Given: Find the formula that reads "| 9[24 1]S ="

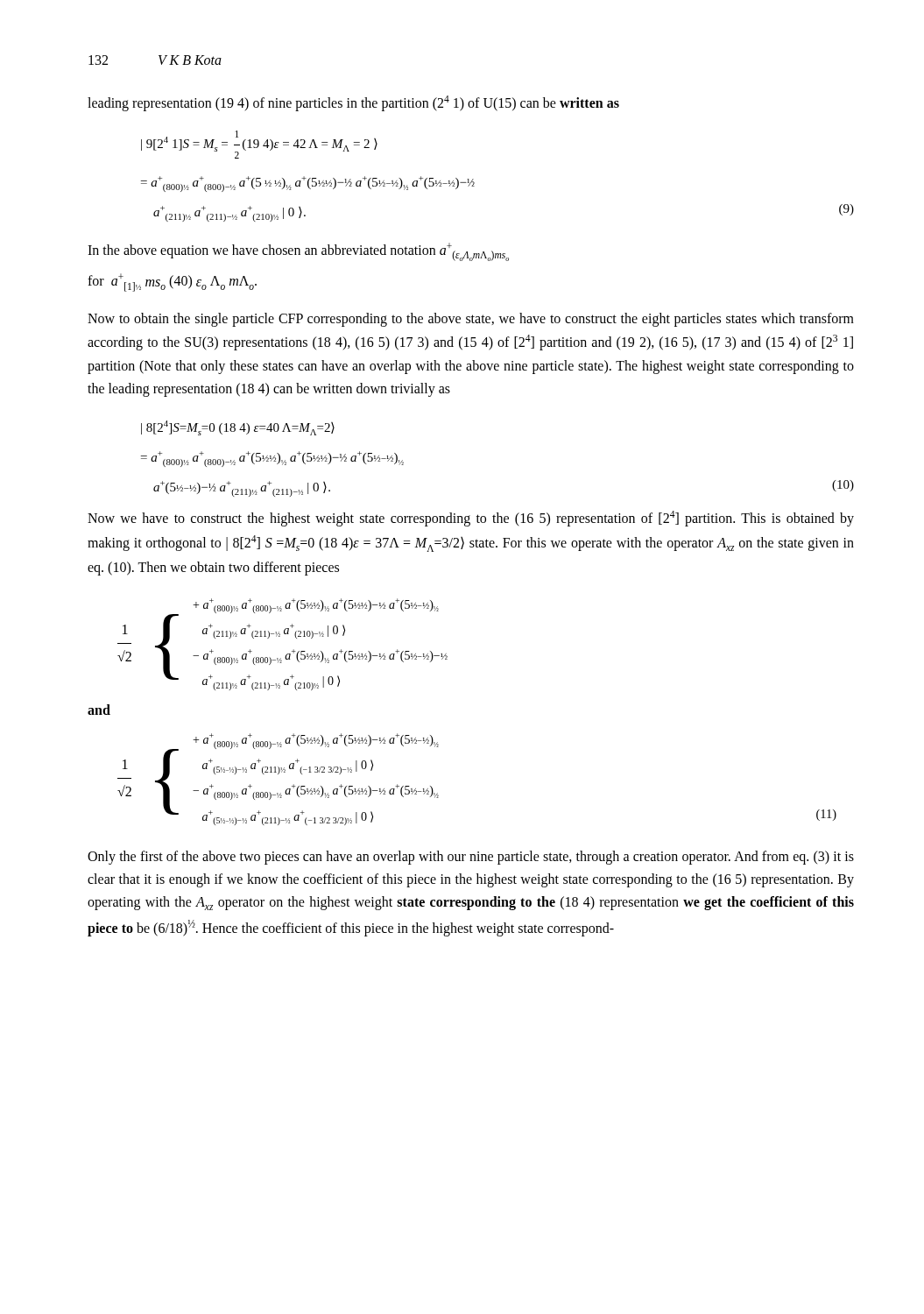Looking at the screenshot, I should pos(259,145).
